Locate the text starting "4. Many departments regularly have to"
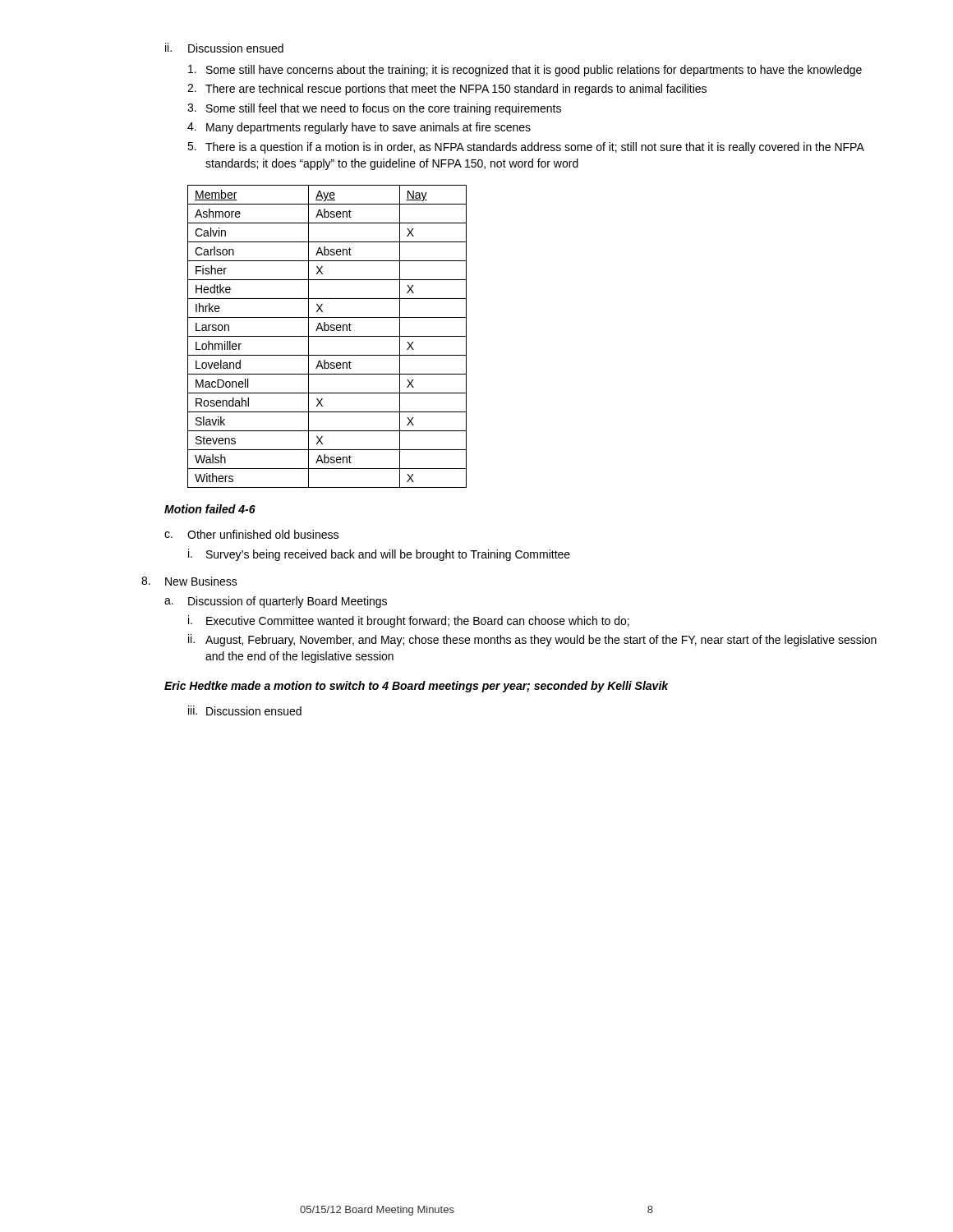The width and height of the screenshot is (953, 1232). tap(537, 128)
